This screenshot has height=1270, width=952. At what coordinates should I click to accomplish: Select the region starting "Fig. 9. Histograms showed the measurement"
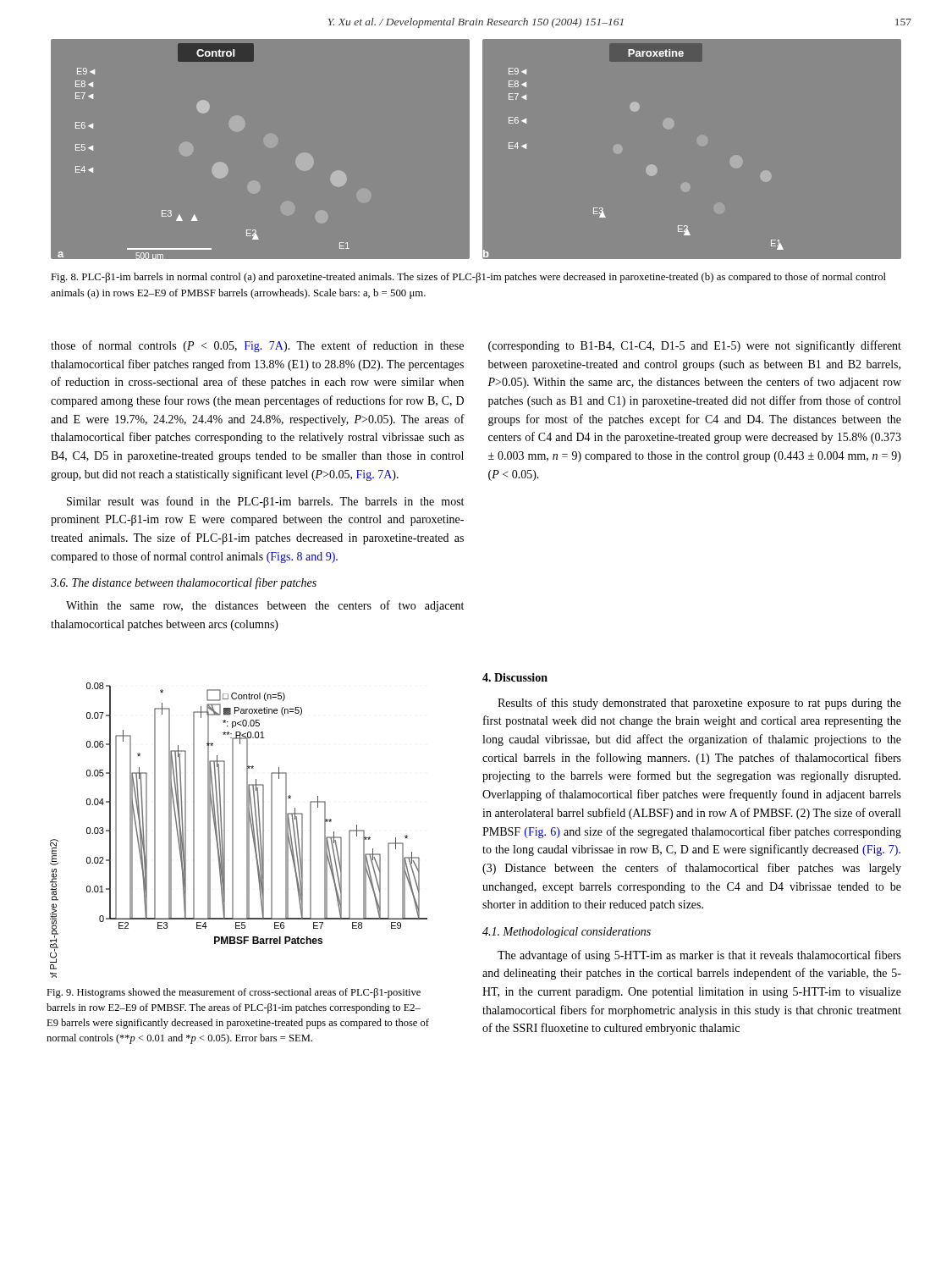[x=238, y=1015]
